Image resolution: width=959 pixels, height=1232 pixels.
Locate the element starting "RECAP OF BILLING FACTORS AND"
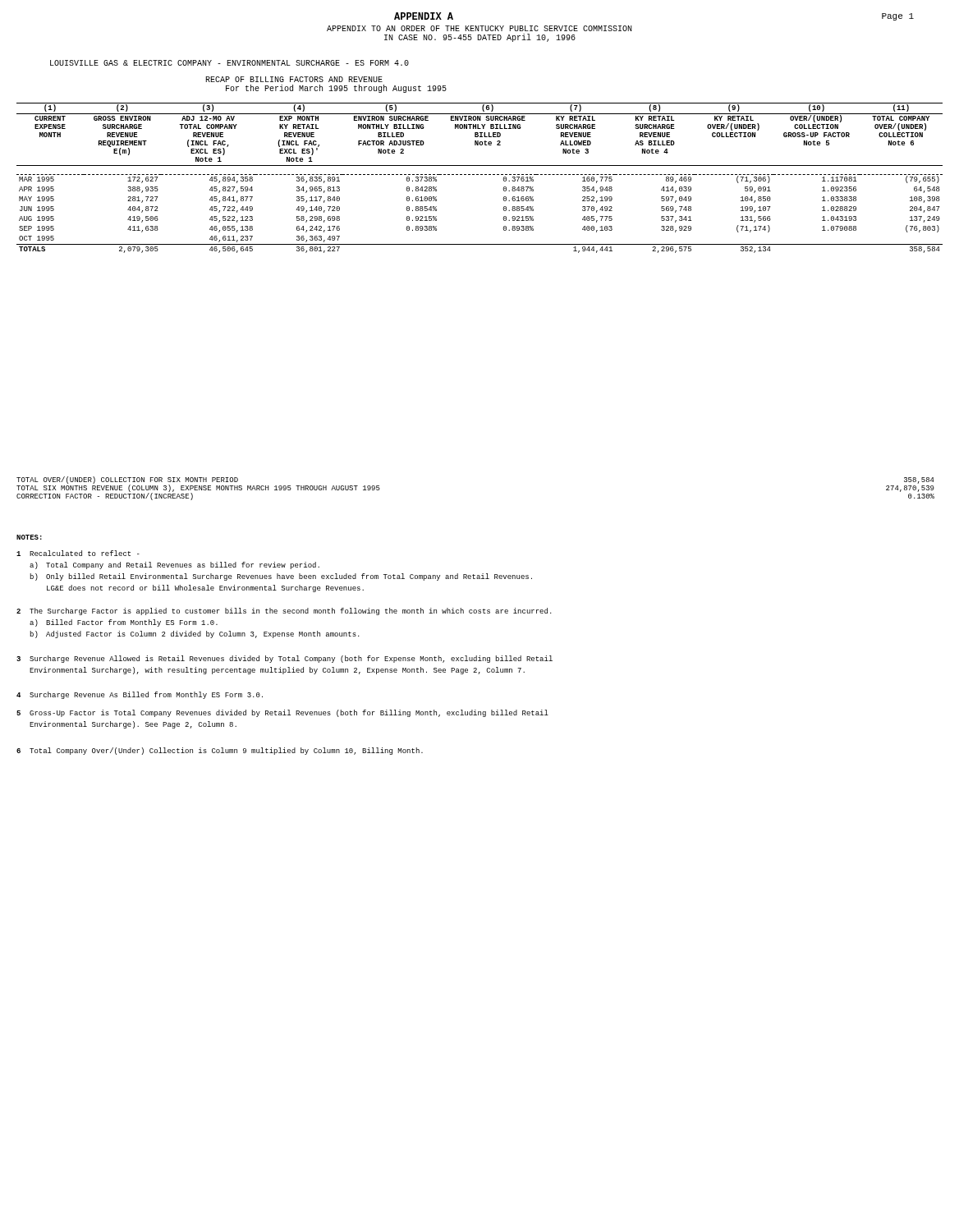click(x=326, y=85)
